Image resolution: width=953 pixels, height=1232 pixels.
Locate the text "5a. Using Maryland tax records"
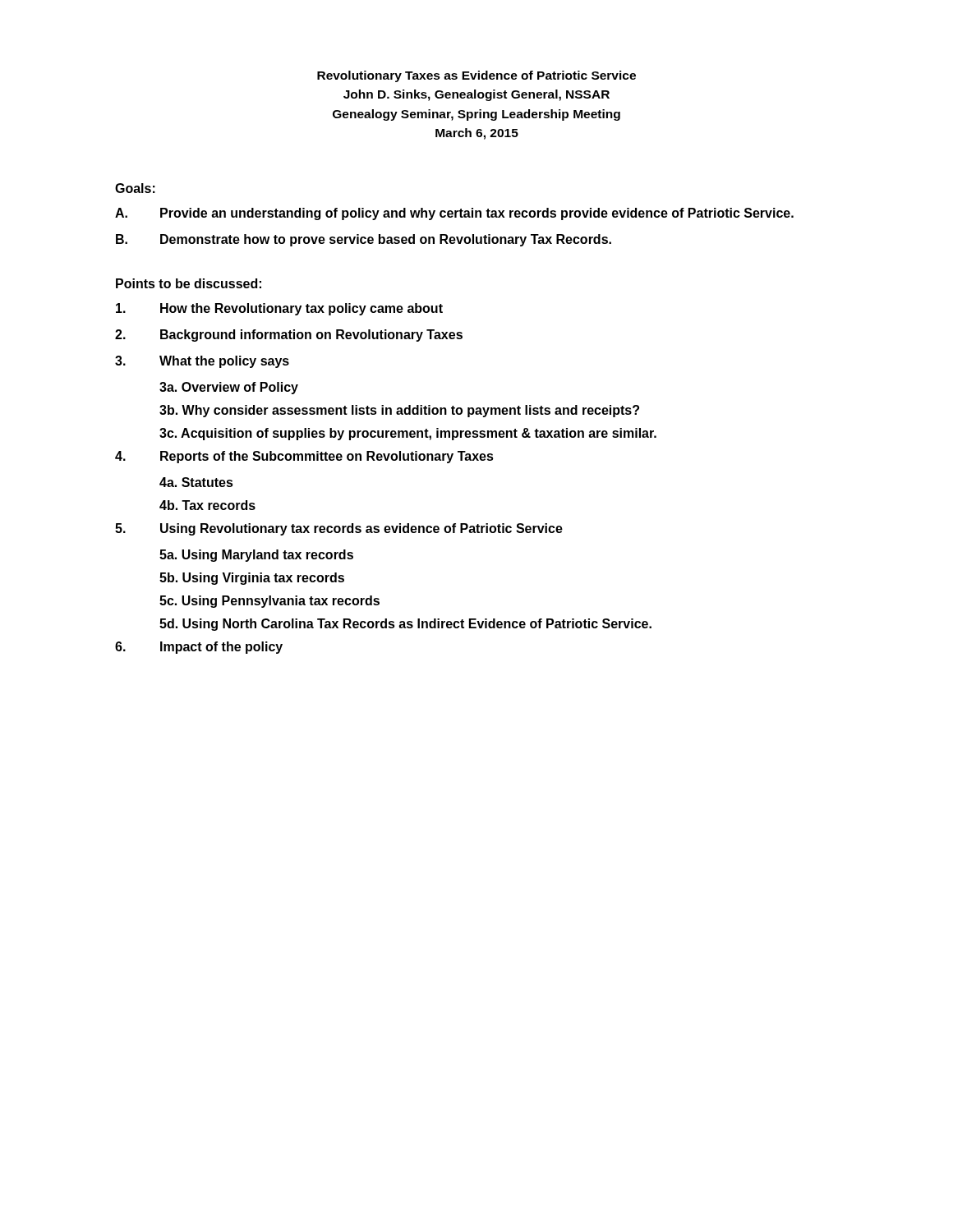click(x=256, y=555)
